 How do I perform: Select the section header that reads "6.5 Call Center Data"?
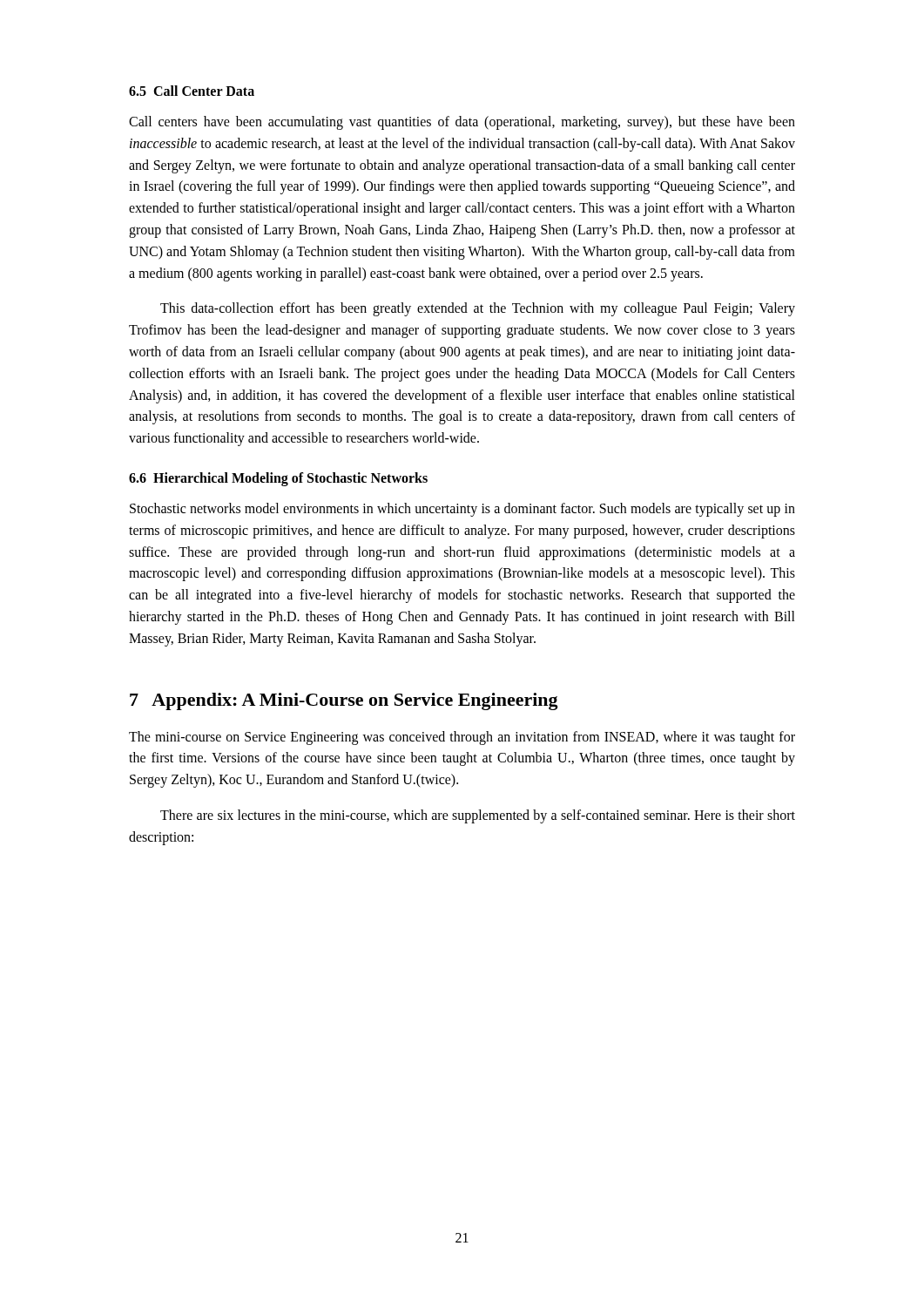coord(192,91)
